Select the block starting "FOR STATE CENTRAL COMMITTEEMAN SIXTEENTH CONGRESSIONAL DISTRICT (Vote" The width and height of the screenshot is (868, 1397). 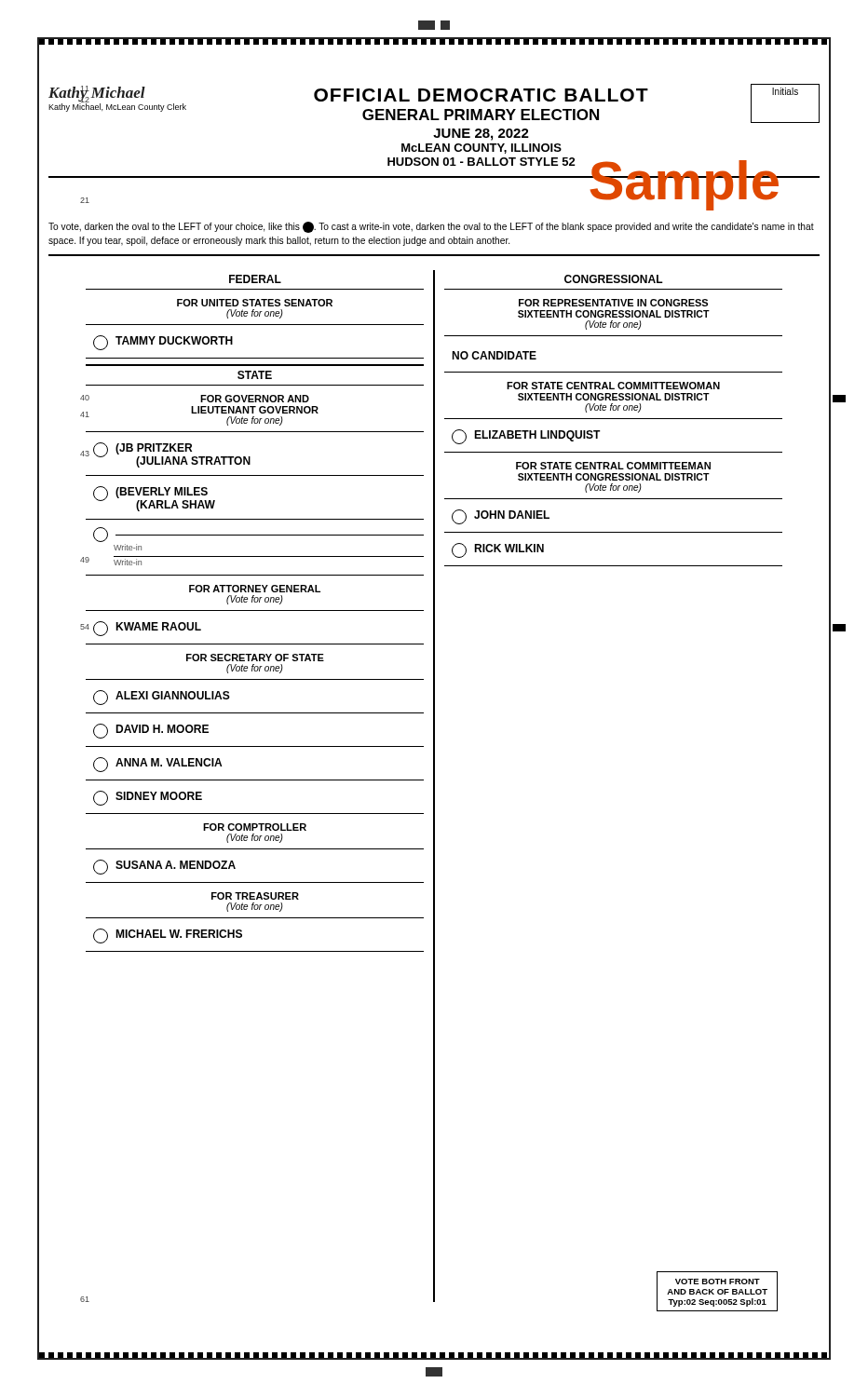click(613, 476)
